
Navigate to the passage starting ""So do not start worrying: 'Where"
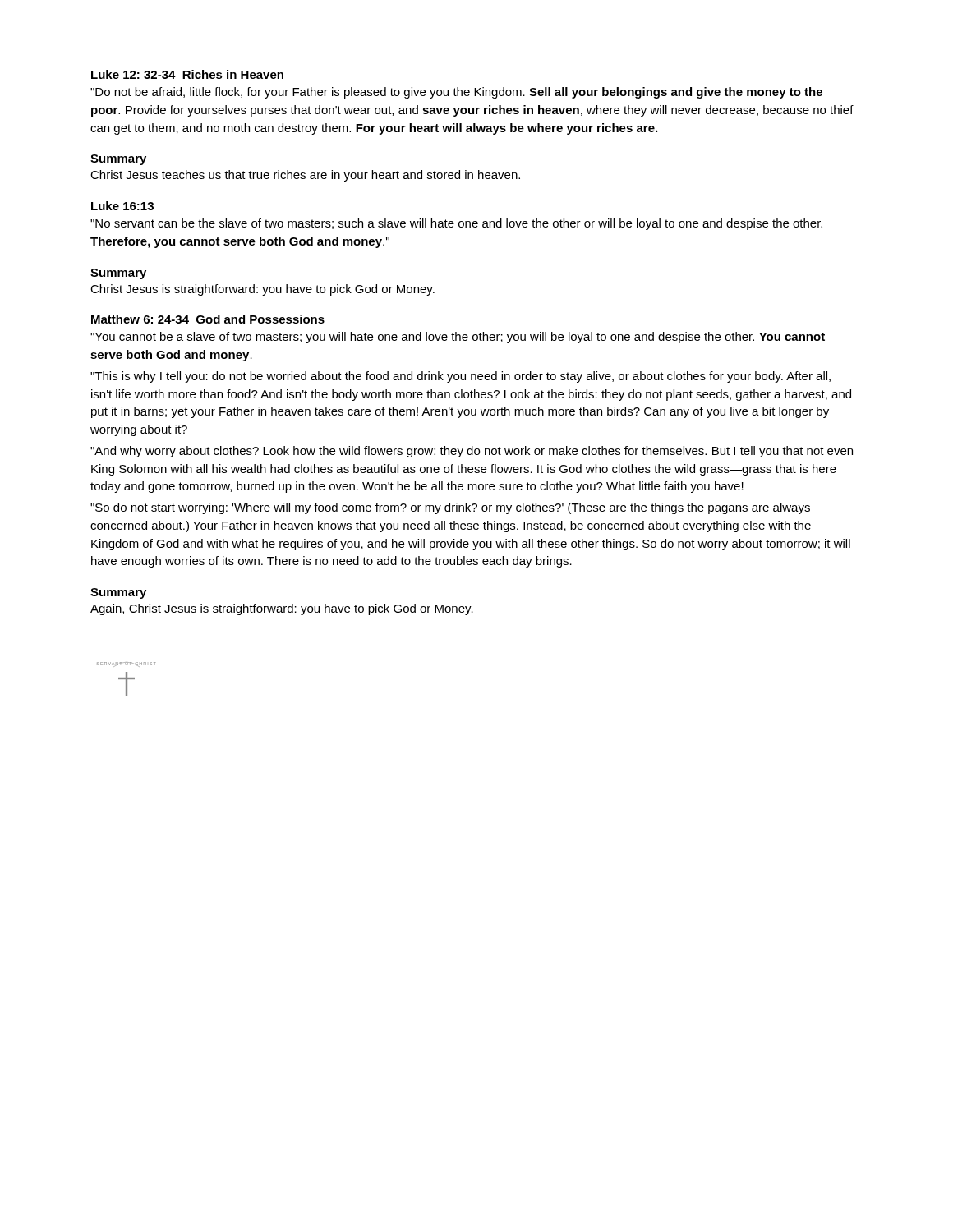[x=471, y=534]
